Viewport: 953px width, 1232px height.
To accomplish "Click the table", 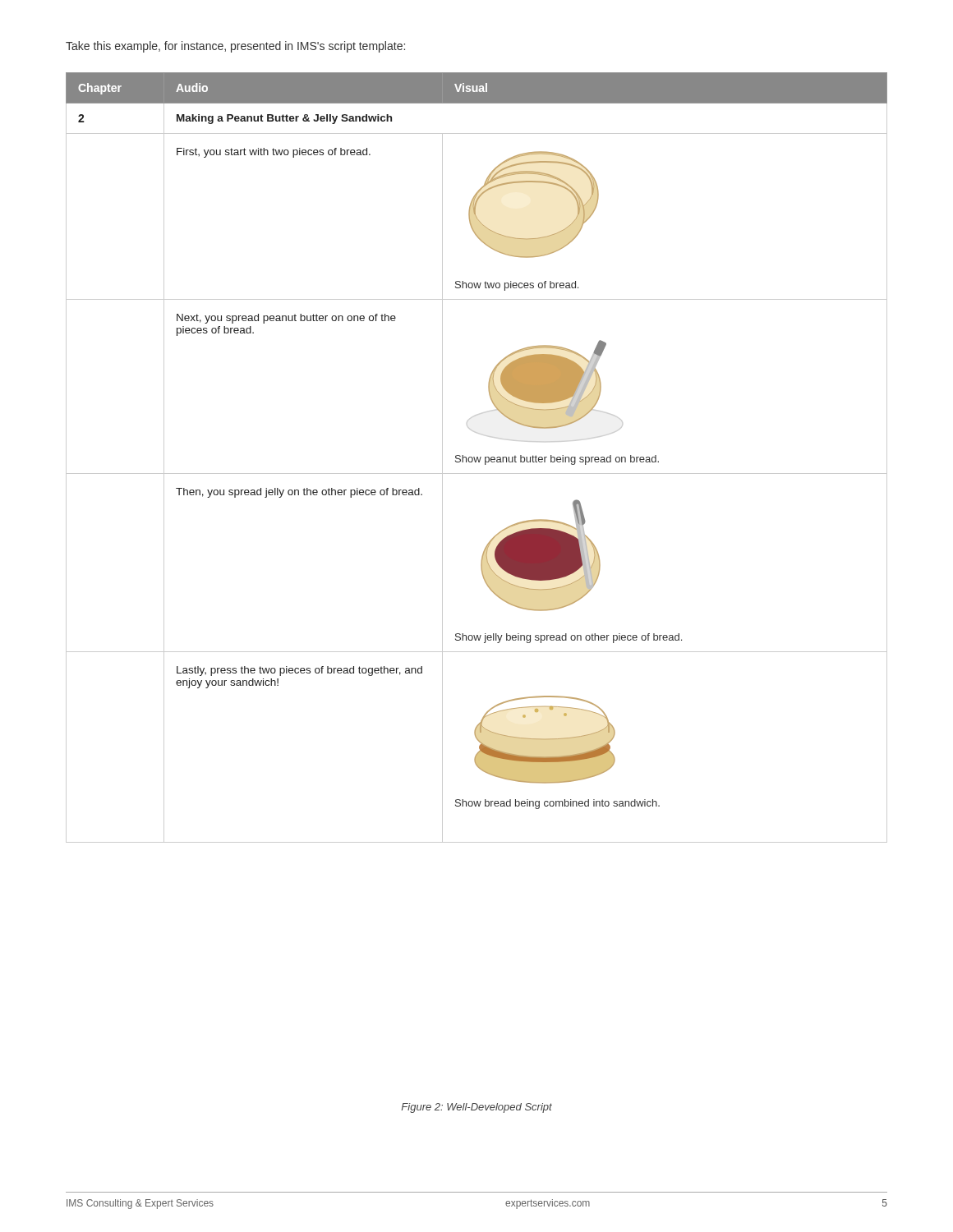I will [x=476, y=458].
